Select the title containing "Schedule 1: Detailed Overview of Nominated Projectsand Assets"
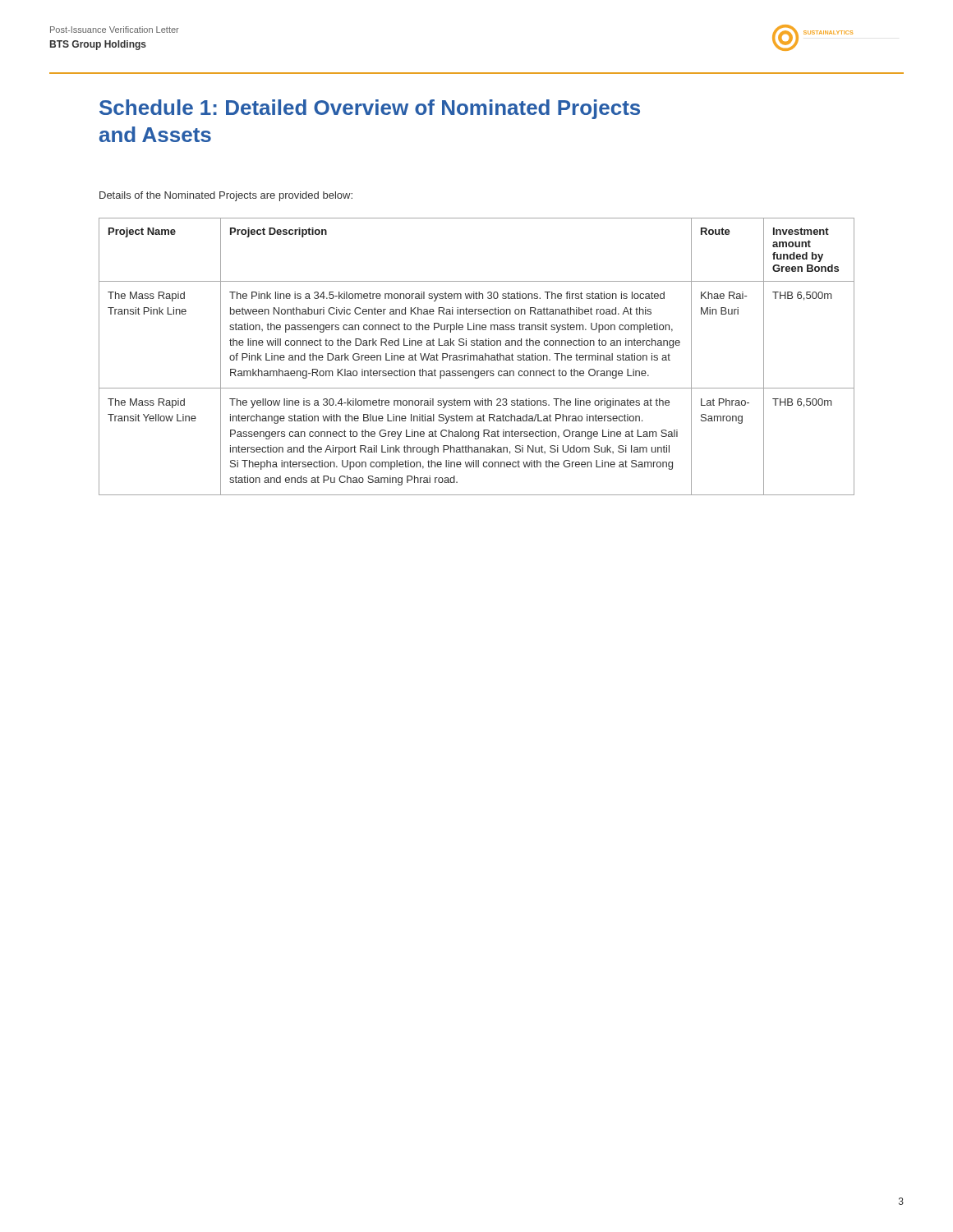The width and height of the screenshot is (953, 1232). click(x=476, y=121)
